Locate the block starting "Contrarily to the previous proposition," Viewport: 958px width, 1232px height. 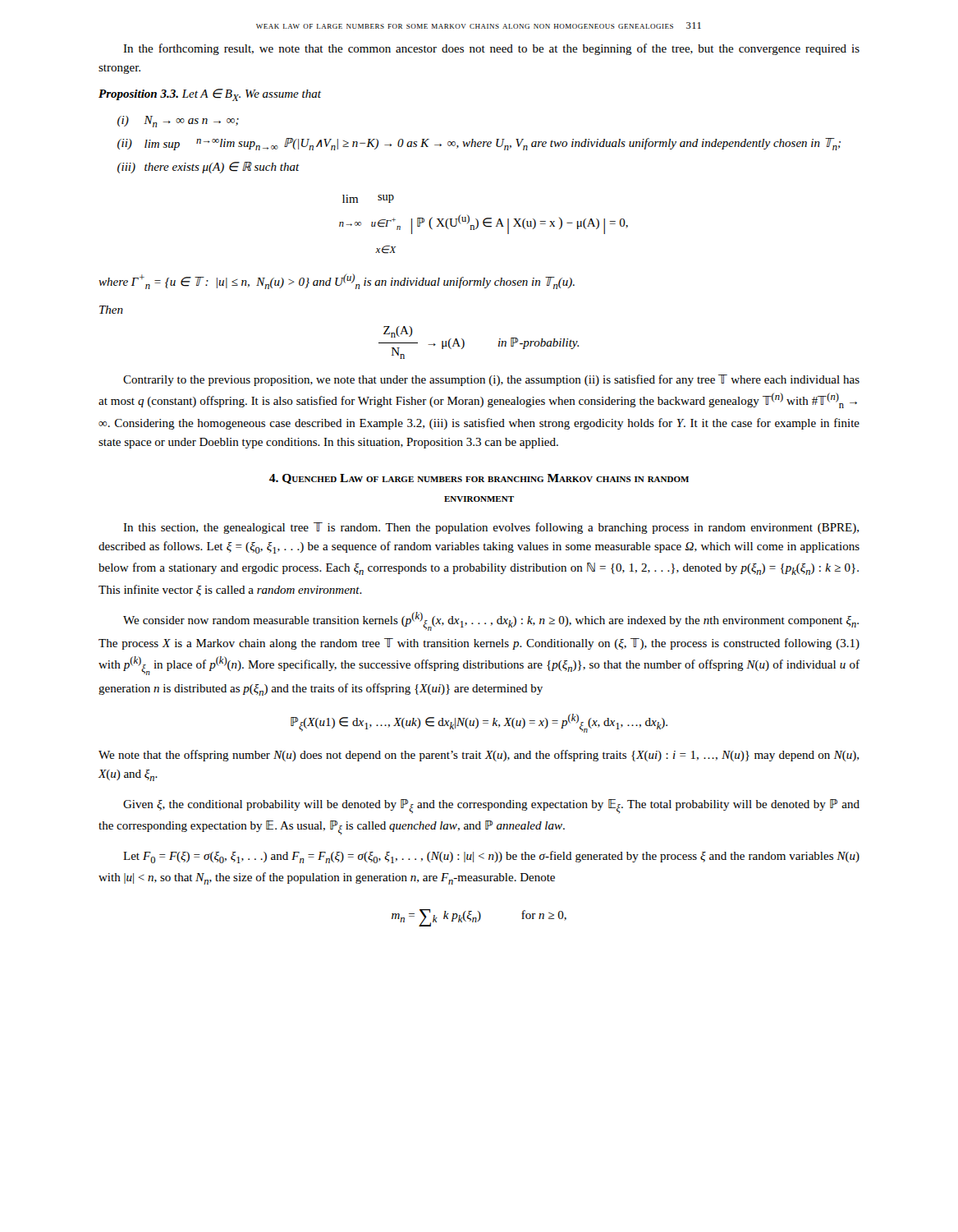[479, 411]
